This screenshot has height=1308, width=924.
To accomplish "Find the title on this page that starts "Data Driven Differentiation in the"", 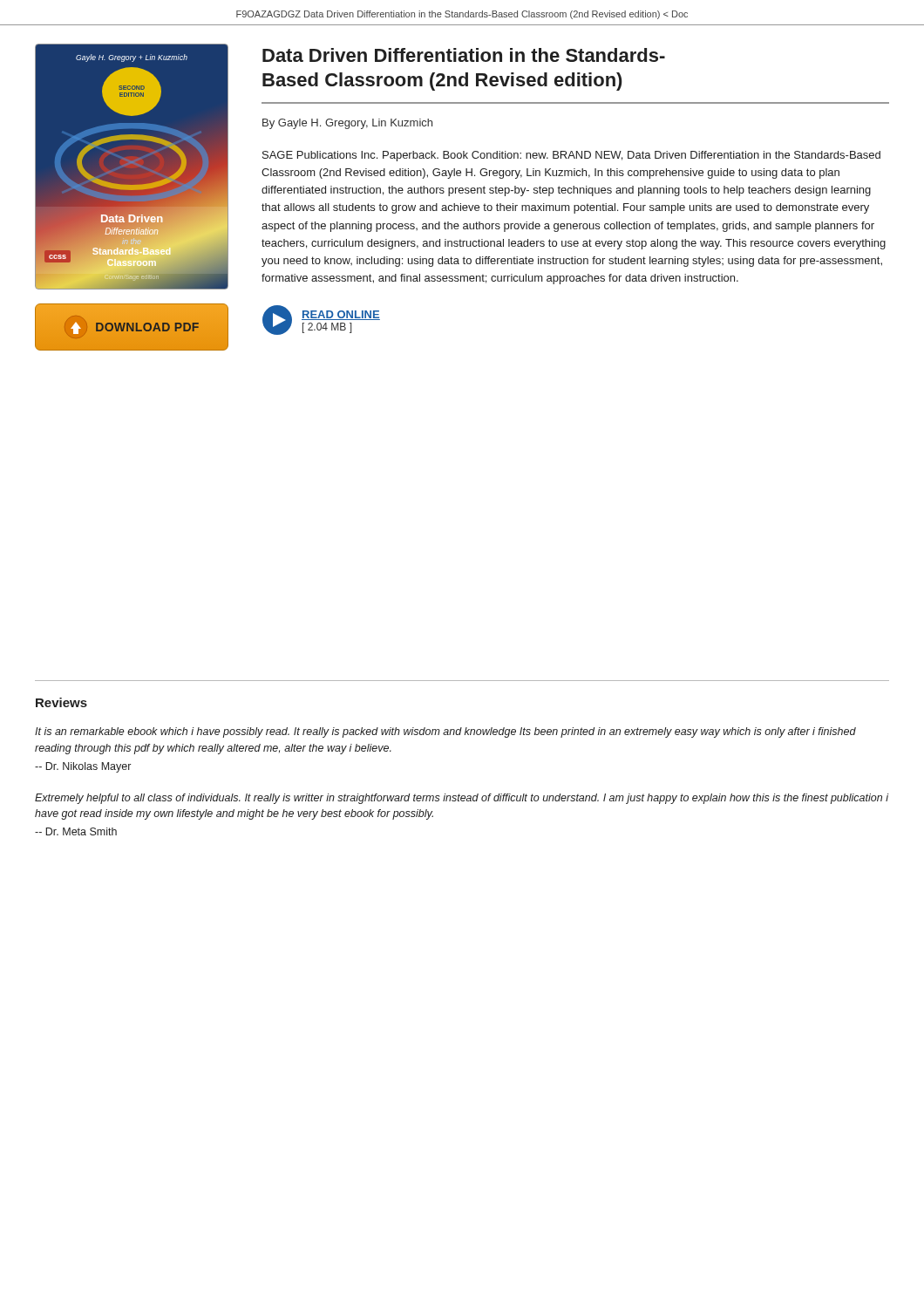I will 463,67.
